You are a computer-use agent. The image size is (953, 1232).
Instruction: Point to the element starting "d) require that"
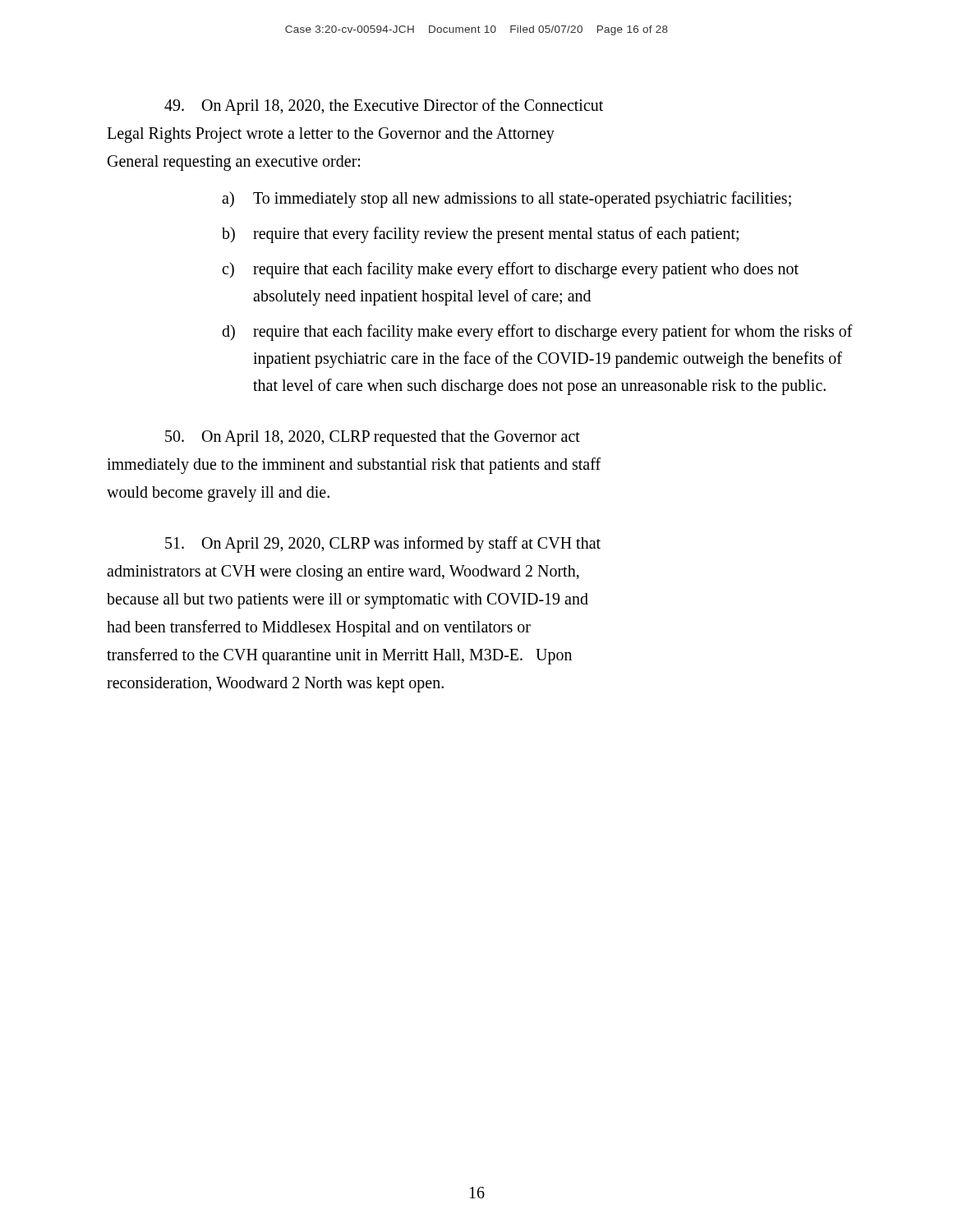click(x=538, y=359)
